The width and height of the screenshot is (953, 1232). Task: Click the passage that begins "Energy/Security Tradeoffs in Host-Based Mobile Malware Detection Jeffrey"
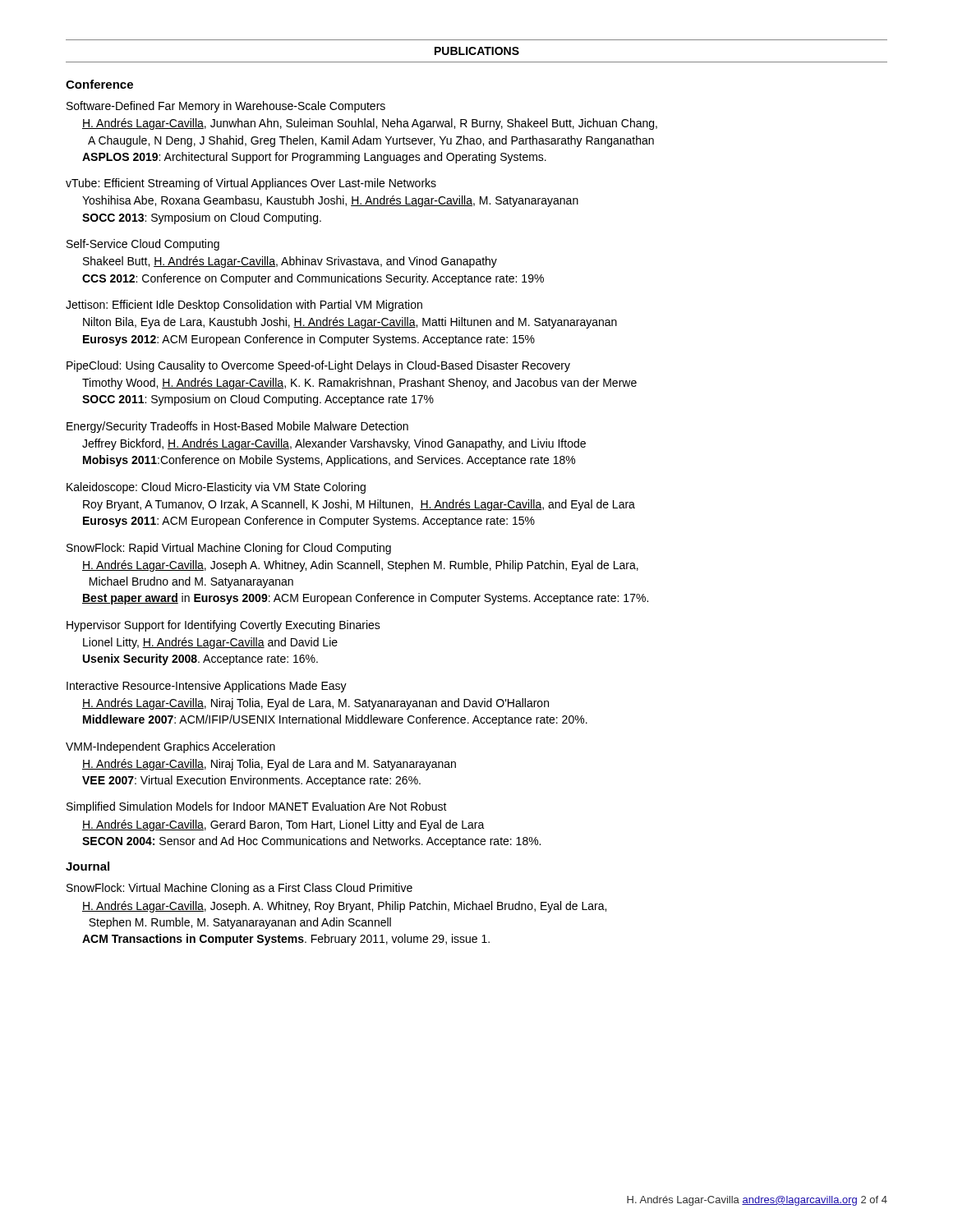[476, 443]
